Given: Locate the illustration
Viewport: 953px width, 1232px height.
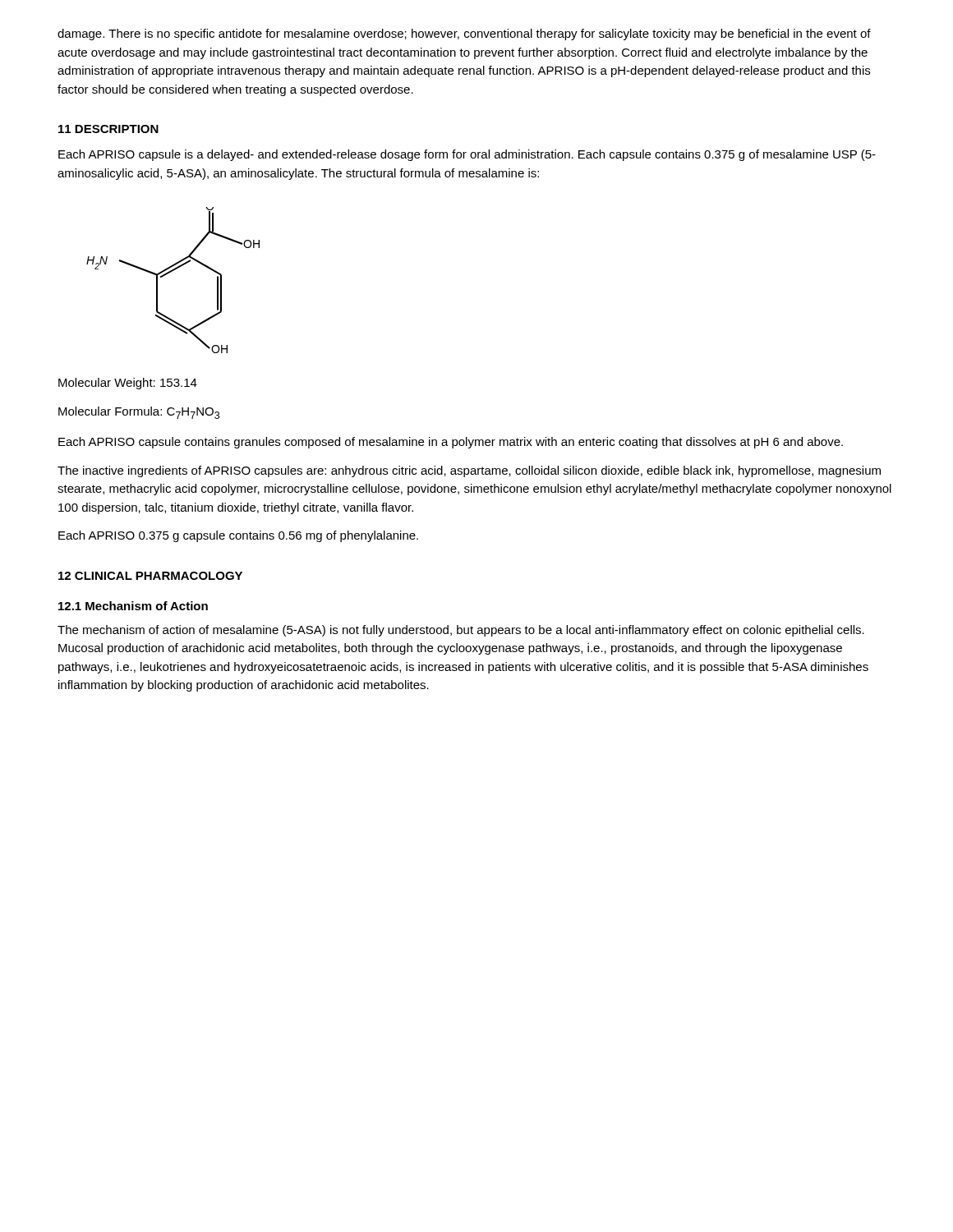Looking at the screenshot, I should pyautogui.click(x=489, y=282).
